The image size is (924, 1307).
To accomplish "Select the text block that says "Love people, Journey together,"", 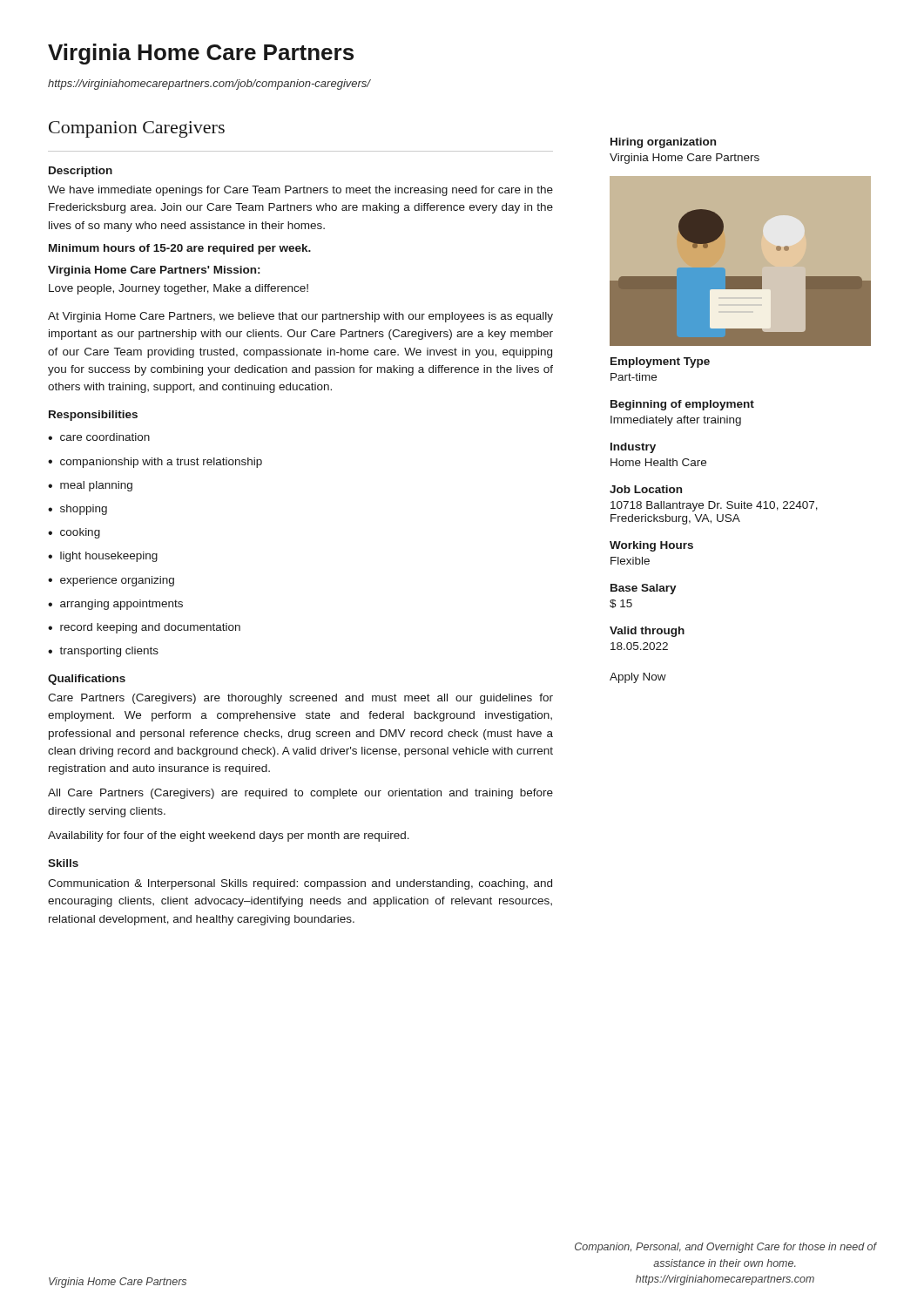I will (178, 288).
